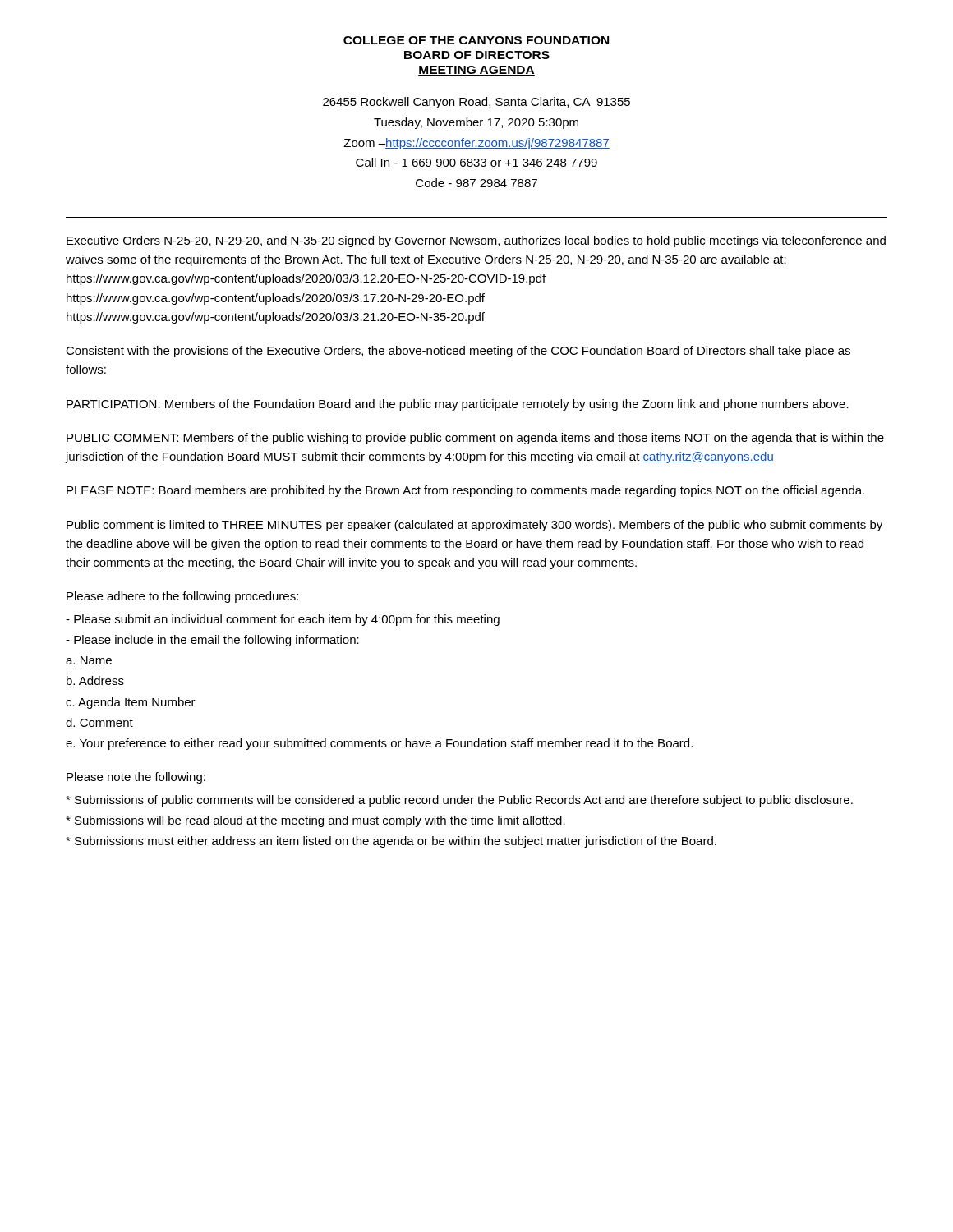953x1232 pixels.
Task: Locate the text starting "Public comment is limited"
Action: 474,543
